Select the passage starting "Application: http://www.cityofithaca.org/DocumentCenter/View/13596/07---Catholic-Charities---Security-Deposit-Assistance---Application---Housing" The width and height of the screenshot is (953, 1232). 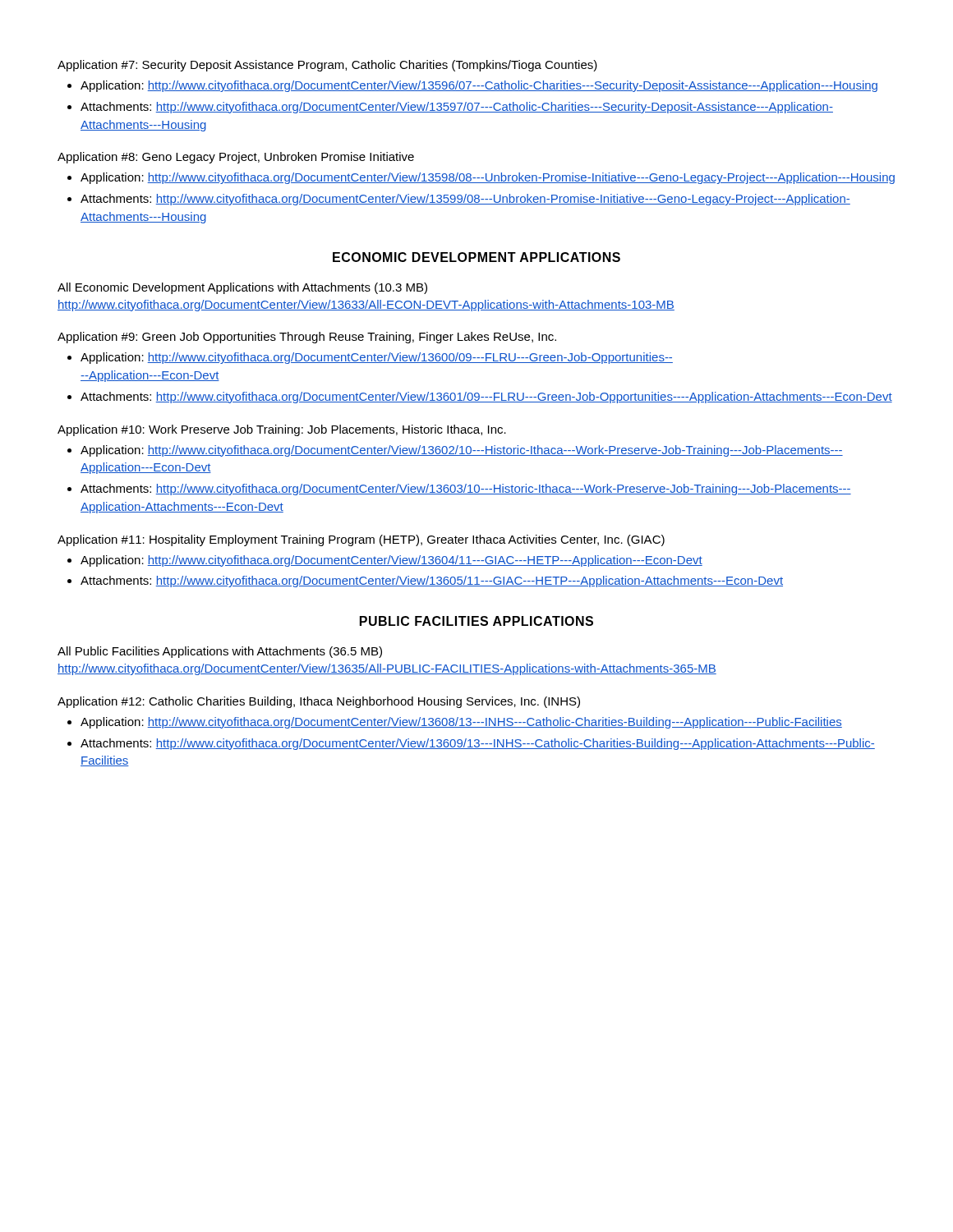point(479,85)
